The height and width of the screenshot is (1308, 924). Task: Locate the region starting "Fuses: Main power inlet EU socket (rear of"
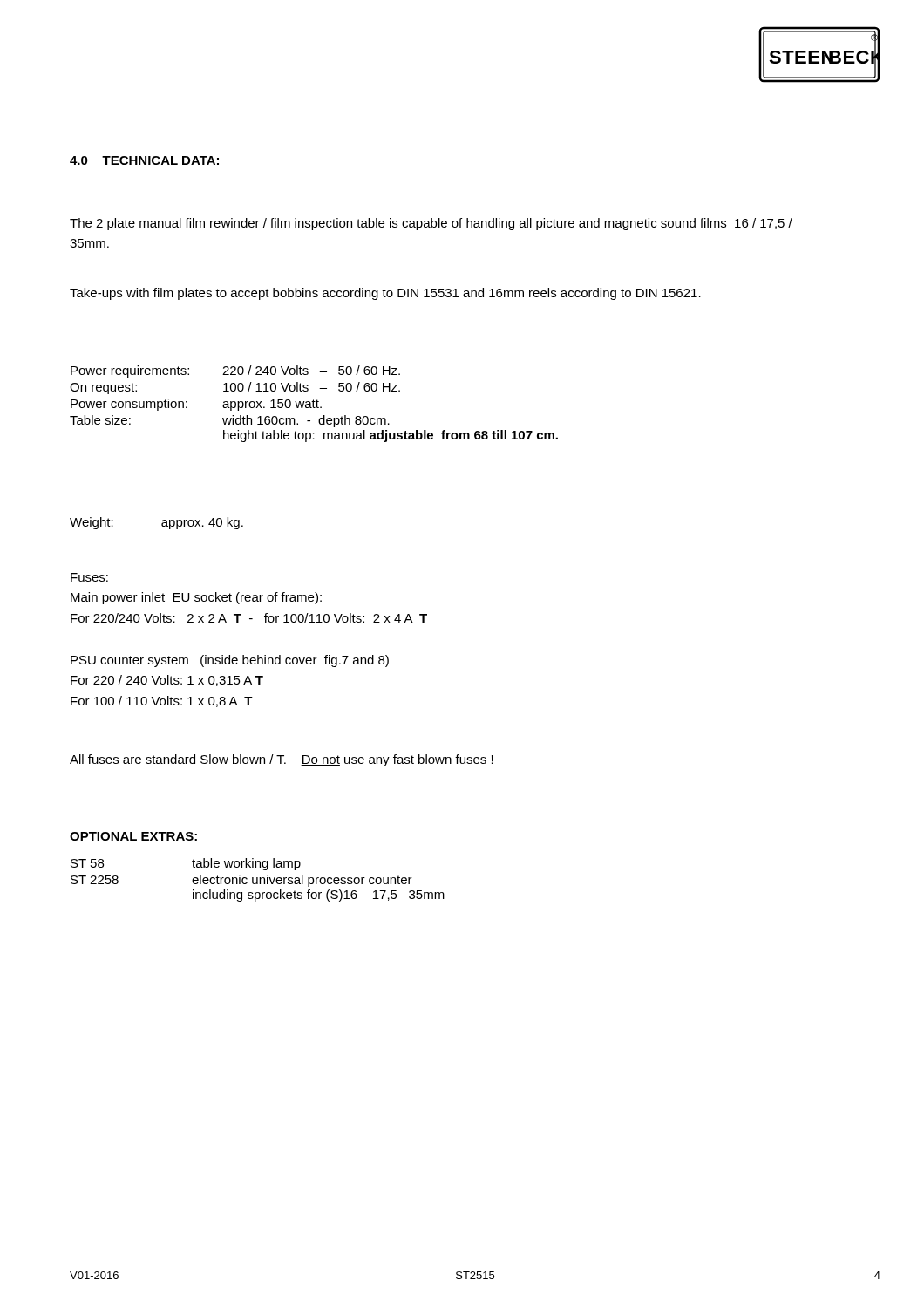[249, 597]
